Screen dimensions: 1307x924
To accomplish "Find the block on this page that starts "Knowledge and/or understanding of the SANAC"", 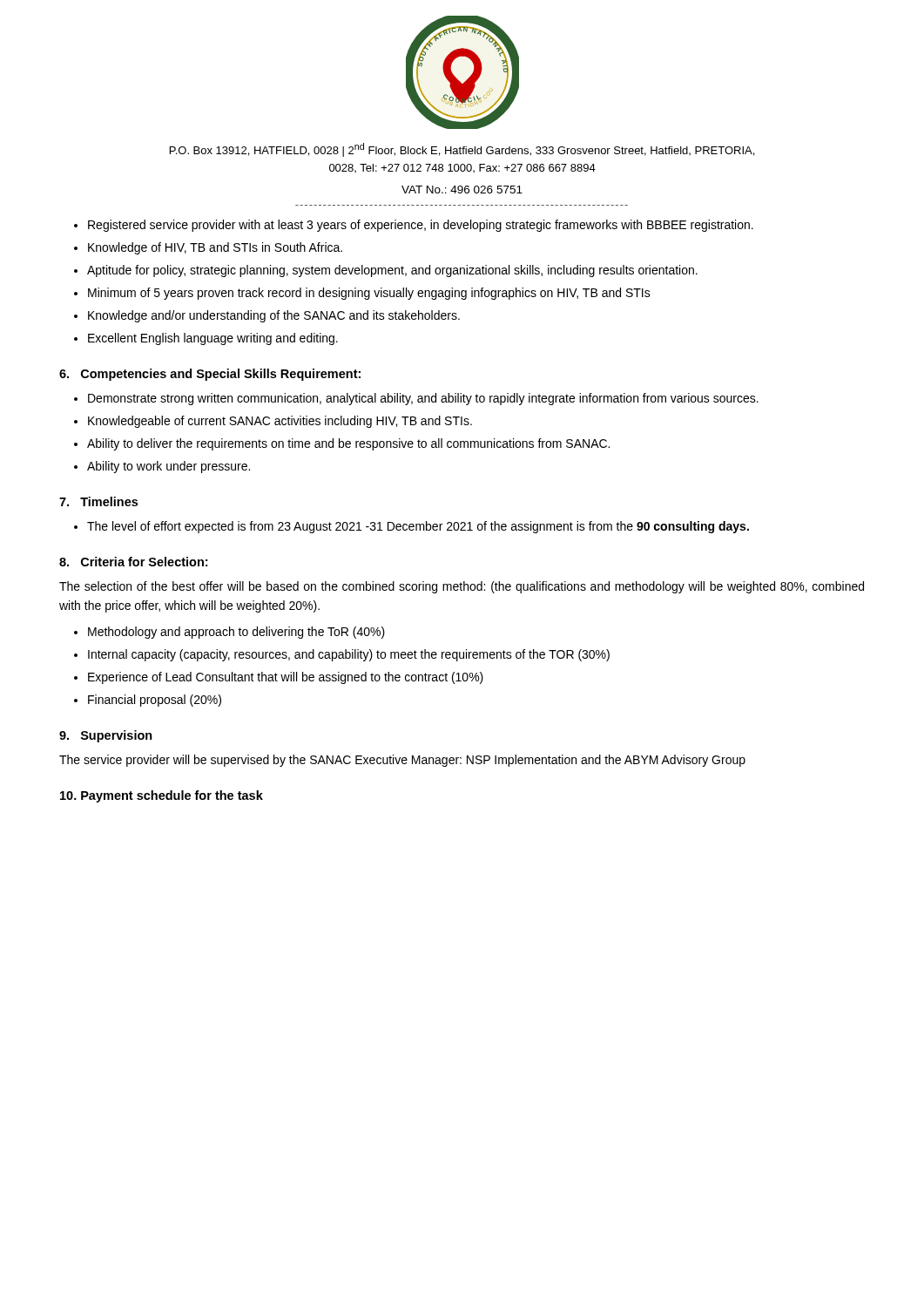I will 274,316.
